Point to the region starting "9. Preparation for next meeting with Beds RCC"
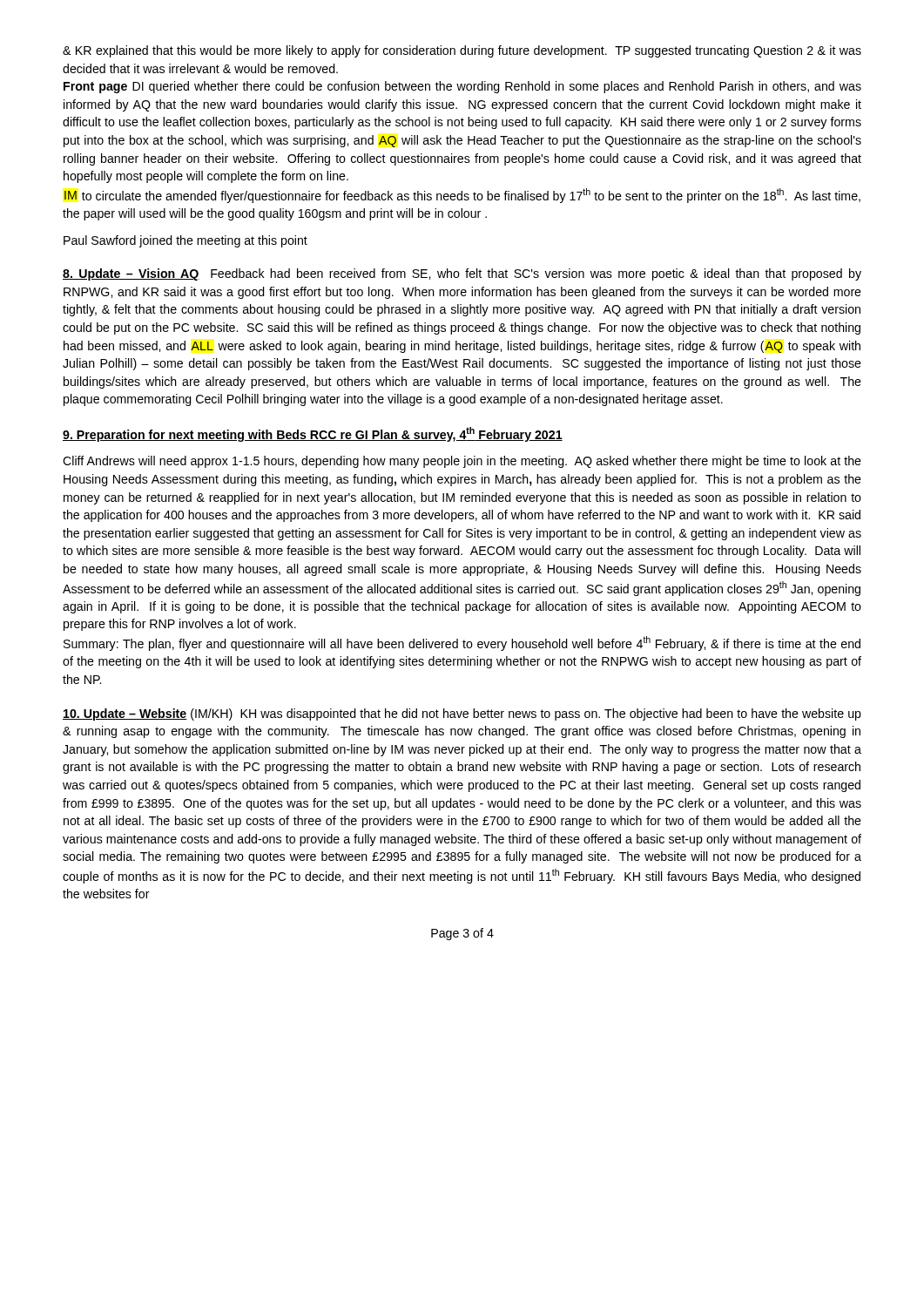This screenshot has width=924, height=1307. point(462,434)
